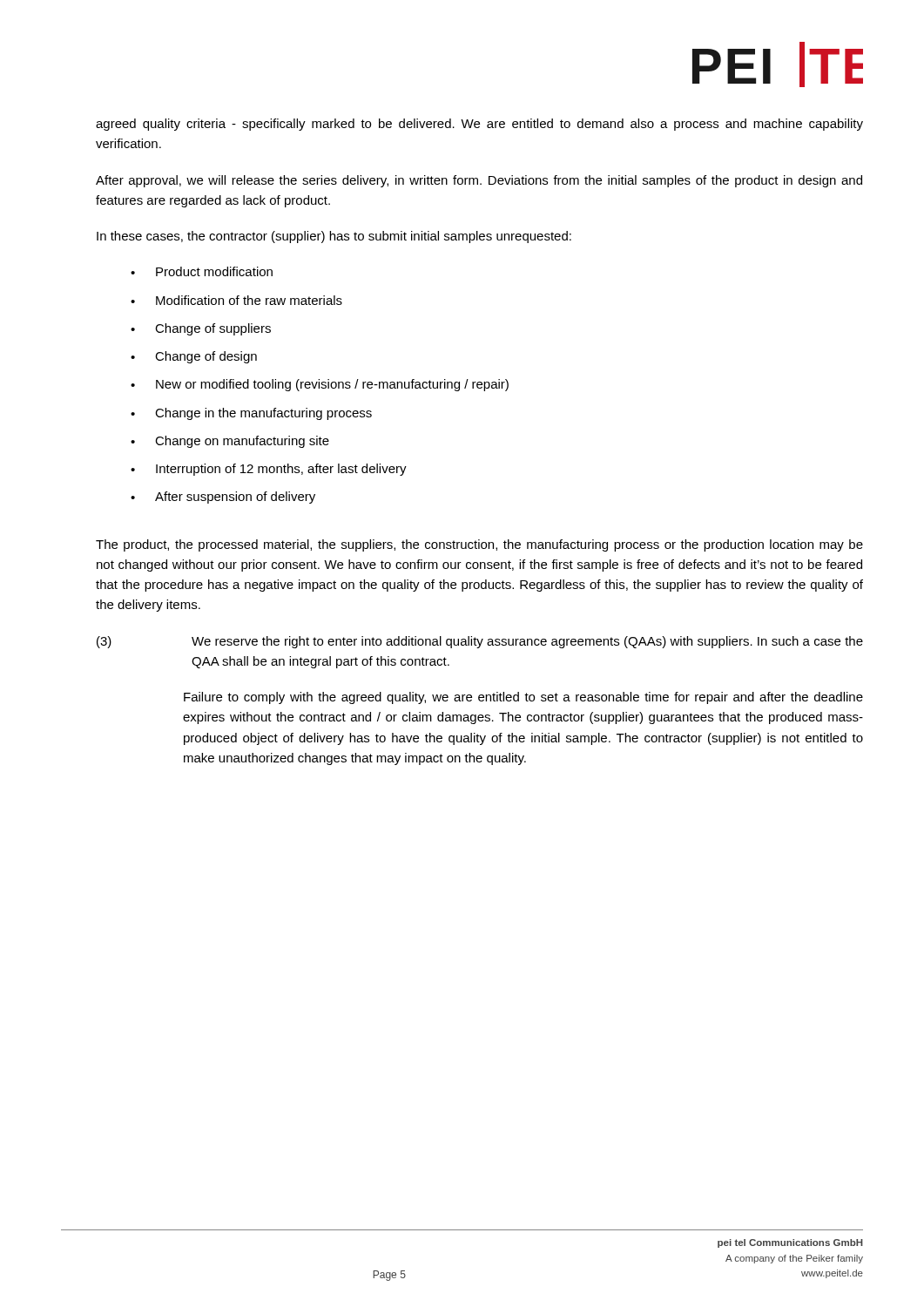Locate the text block with the text "After approval, we will release the"
The width and height of the screenshot is (924, 1307).
(x=479, y=190)
